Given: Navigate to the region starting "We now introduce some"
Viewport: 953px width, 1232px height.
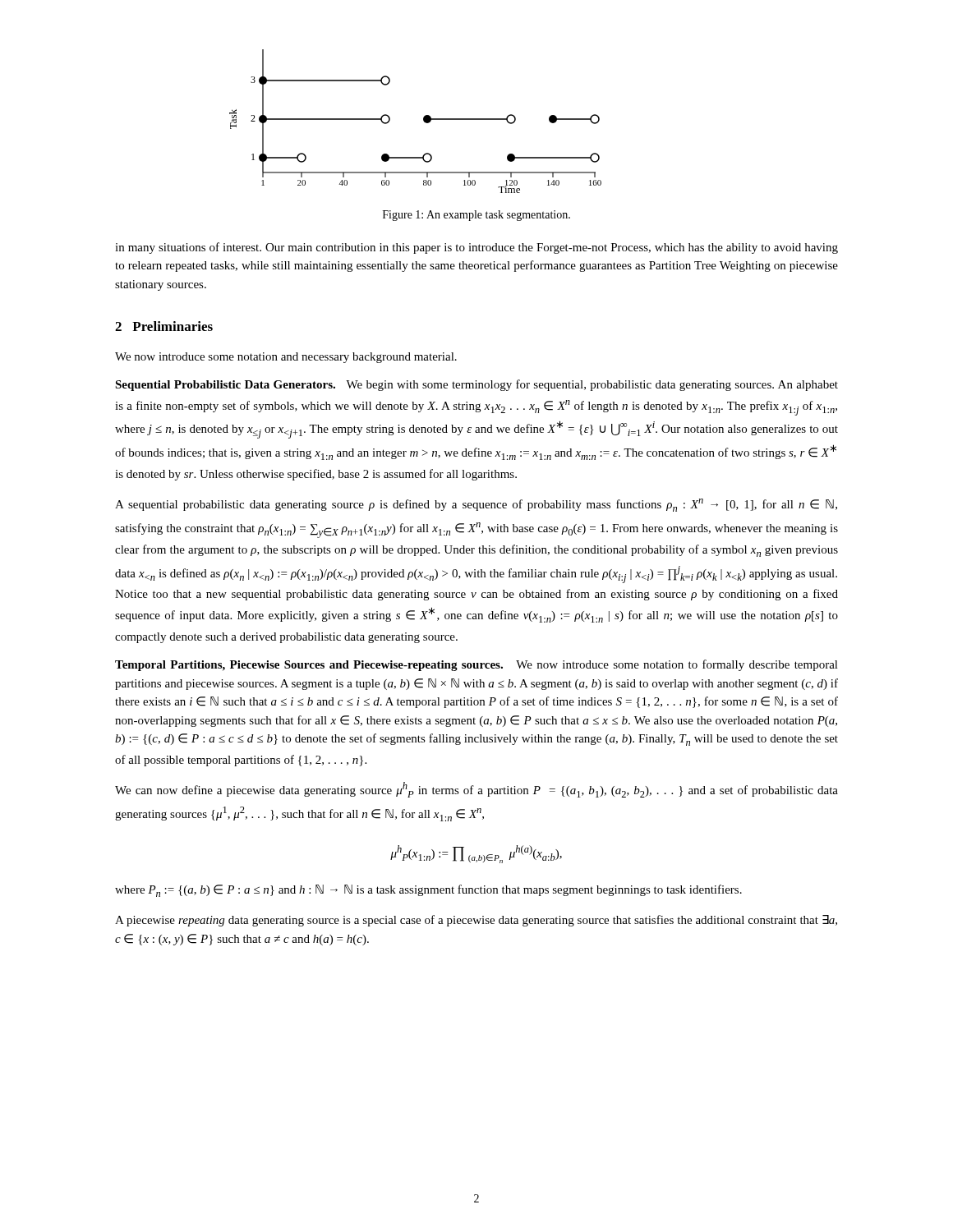Looking at the screenshot, I should (x=286, y=356).
